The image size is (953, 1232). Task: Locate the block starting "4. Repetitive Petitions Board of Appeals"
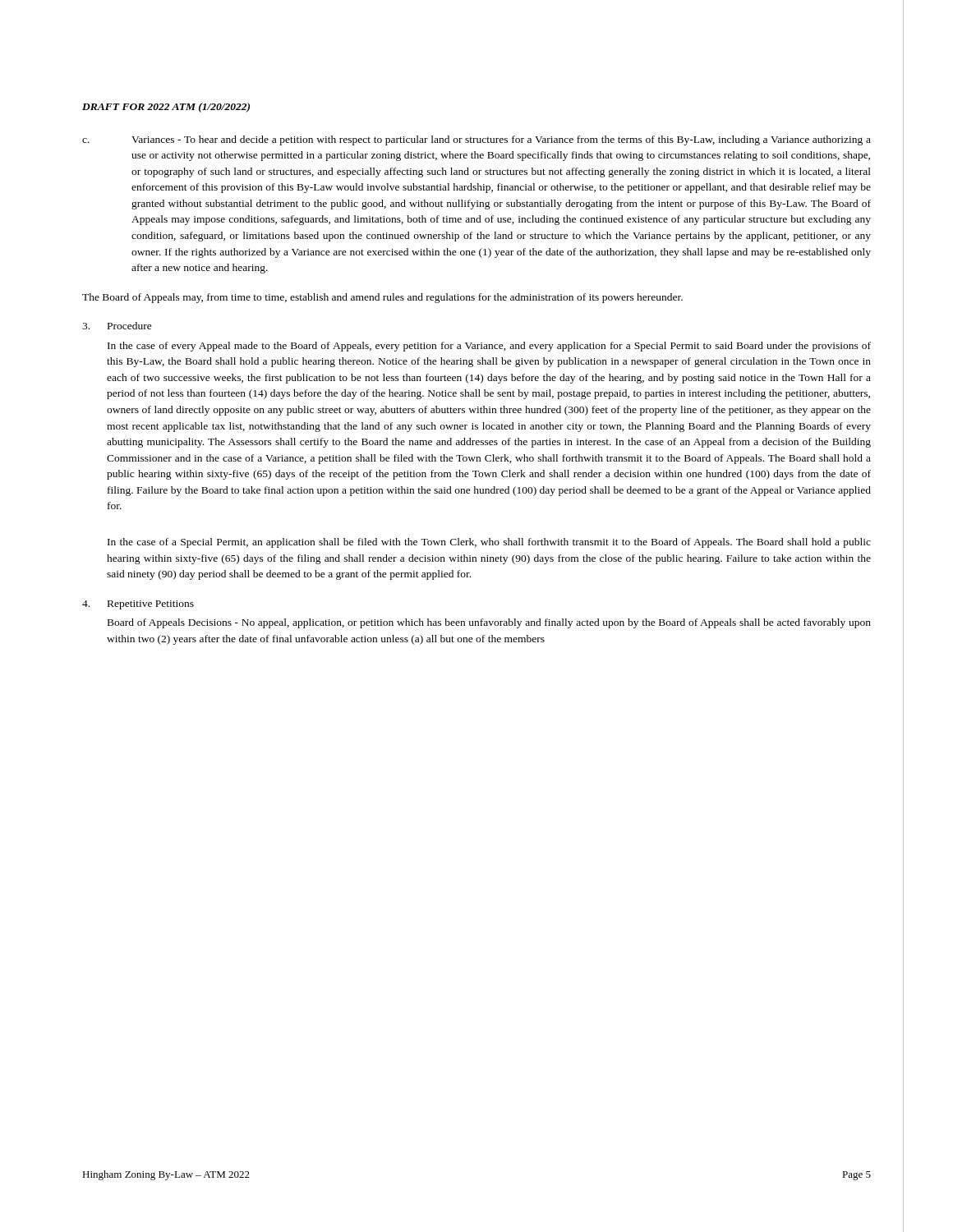[476, 626]
